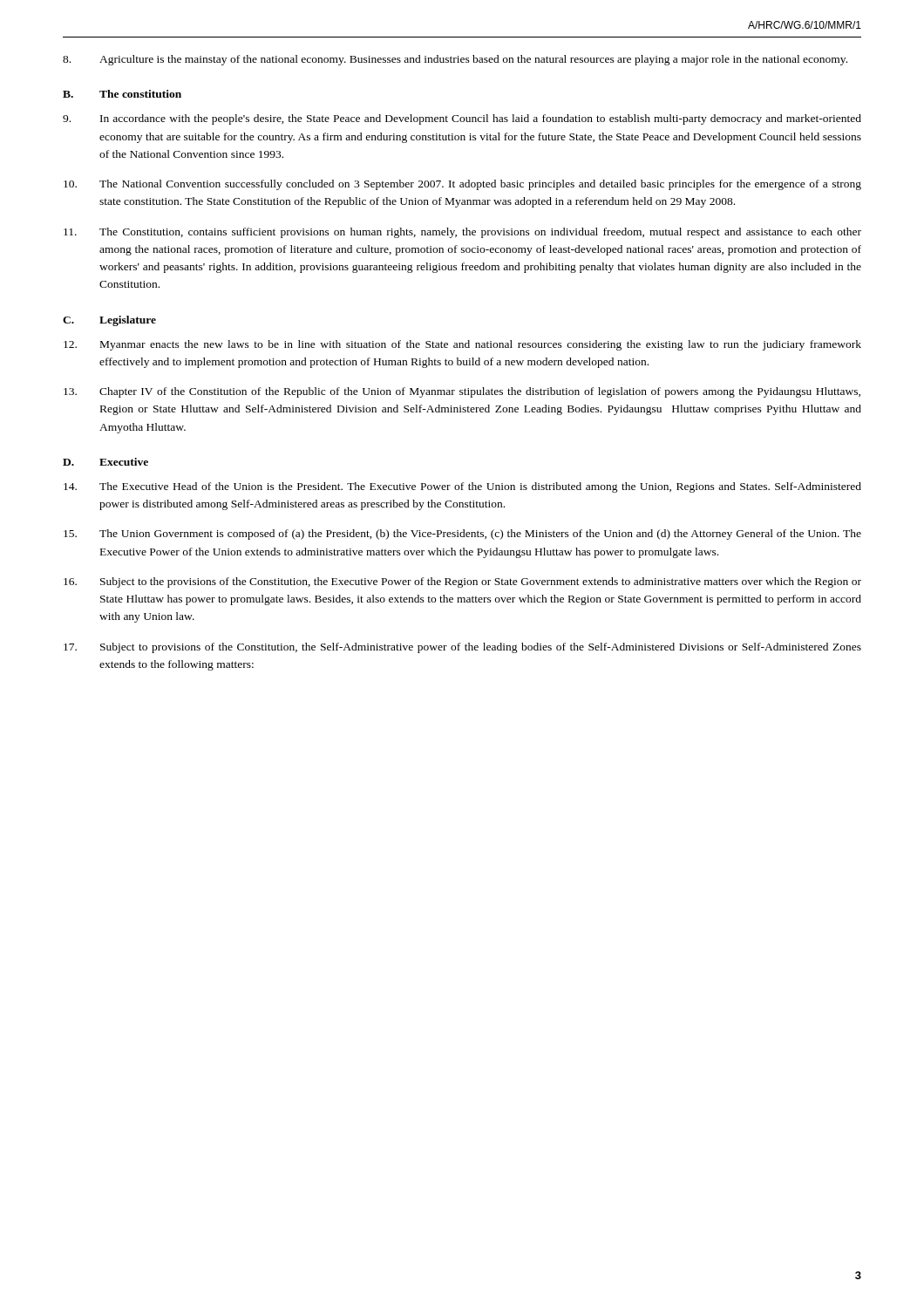
Task: Locate the text block containing "The Constitution, contains sufficient provisions"
Action: [x=462, y=258]
